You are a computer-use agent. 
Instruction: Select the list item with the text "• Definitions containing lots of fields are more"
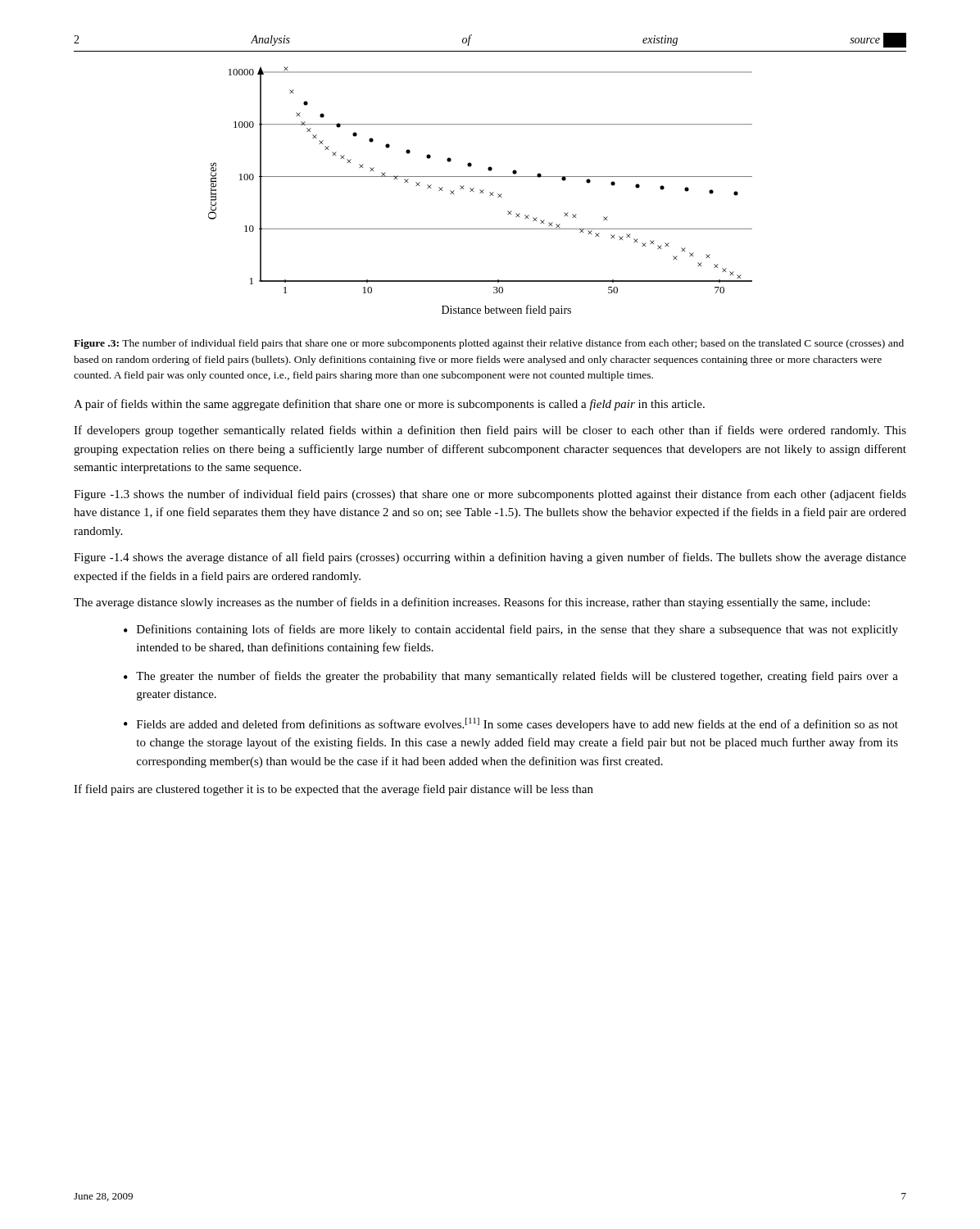pyautogui.click(x=510, y=638)
